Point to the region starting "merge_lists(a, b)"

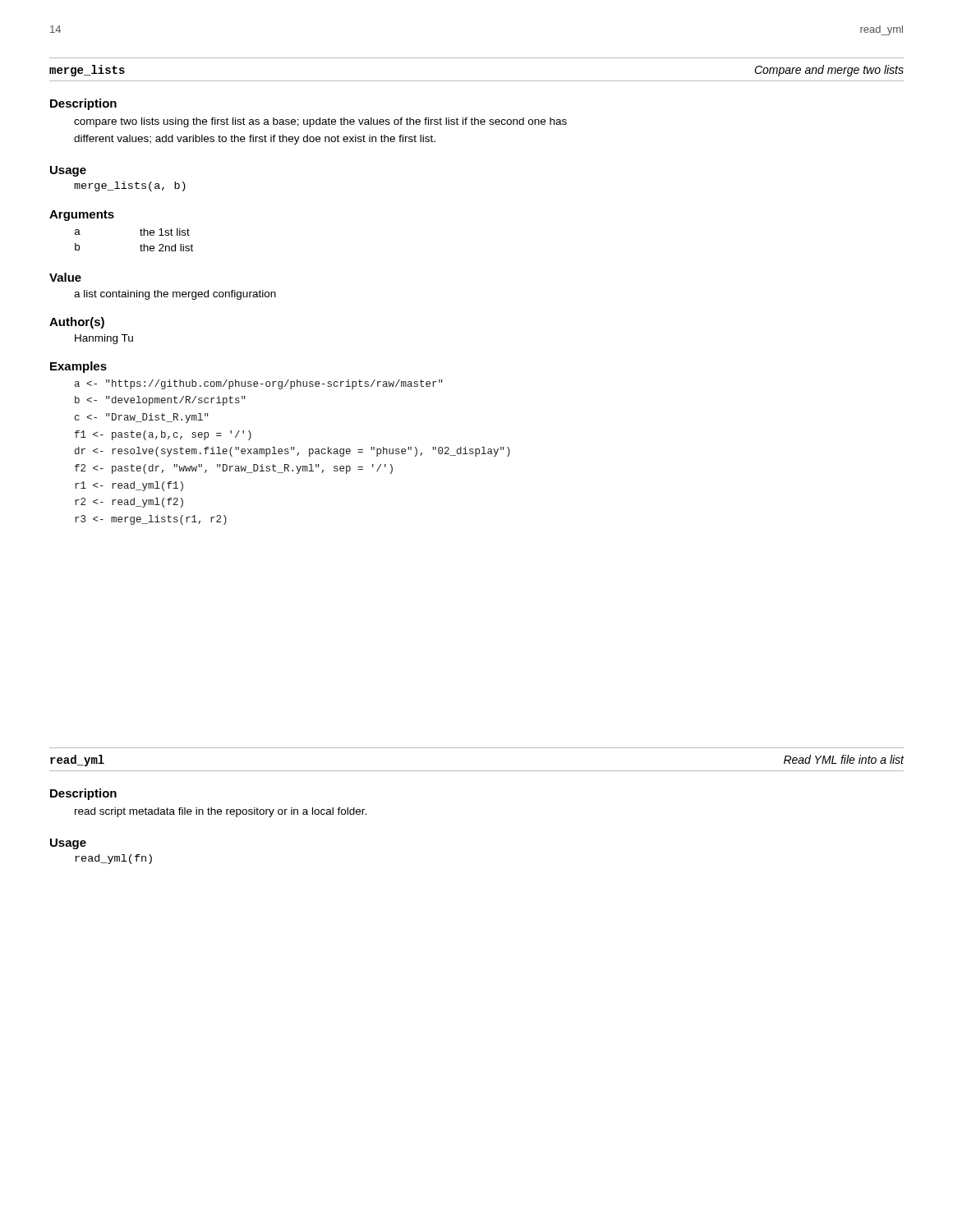(131, 186)
